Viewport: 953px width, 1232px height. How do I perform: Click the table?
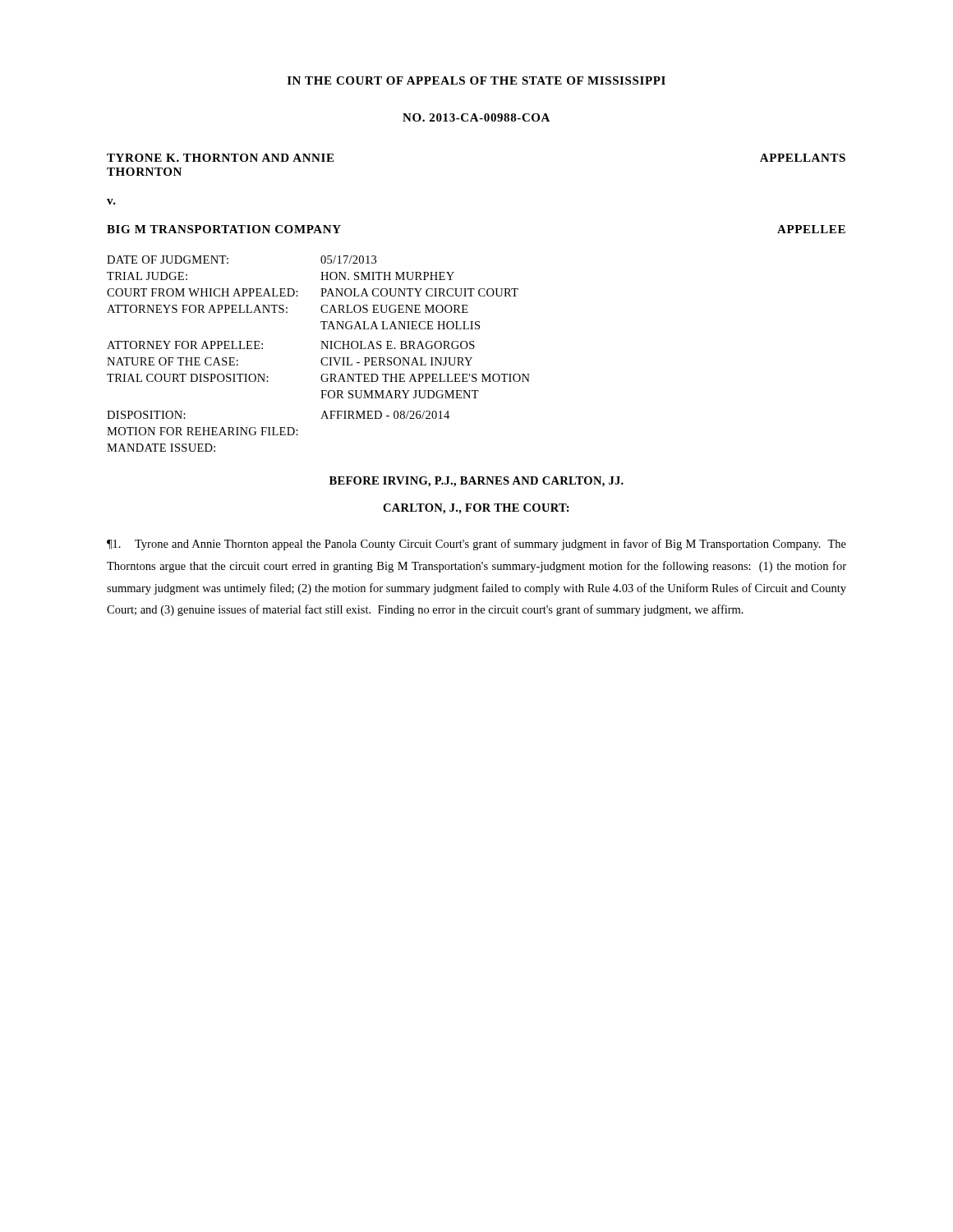[x=476, y=354]
